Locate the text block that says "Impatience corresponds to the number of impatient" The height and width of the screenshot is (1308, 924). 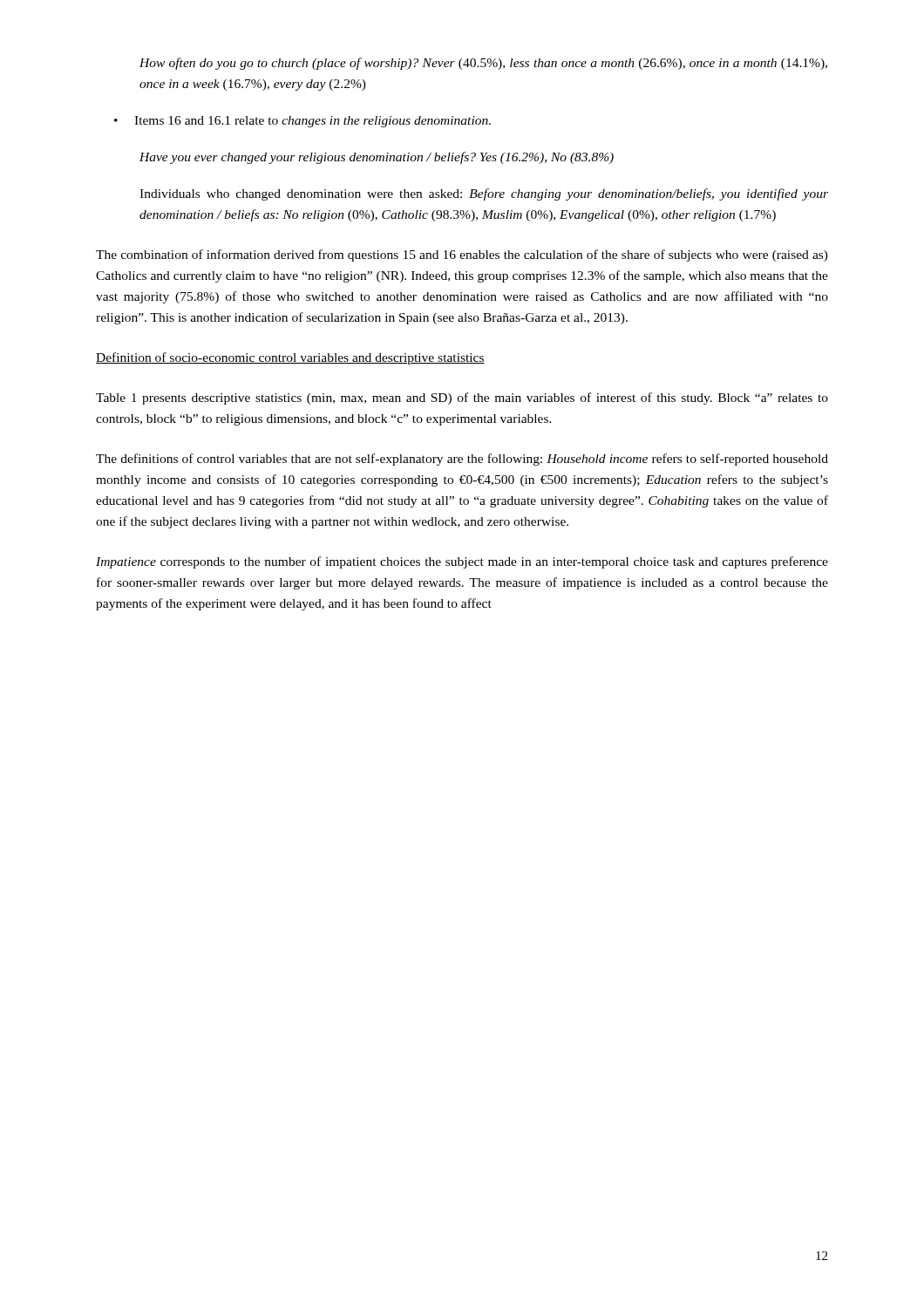coord(462,583)
